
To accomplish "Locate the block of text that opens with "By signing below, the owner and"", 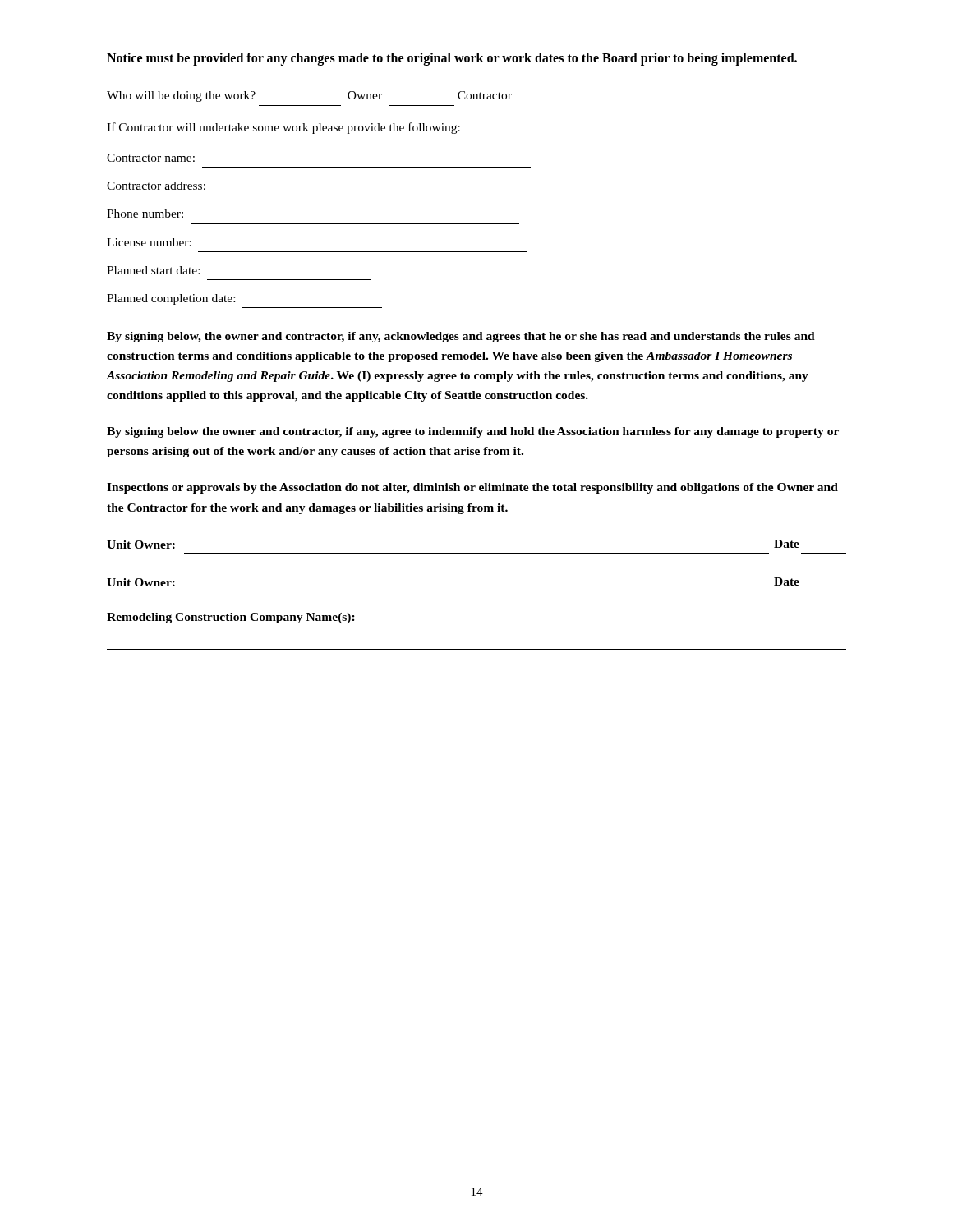I will pos(461,365).
